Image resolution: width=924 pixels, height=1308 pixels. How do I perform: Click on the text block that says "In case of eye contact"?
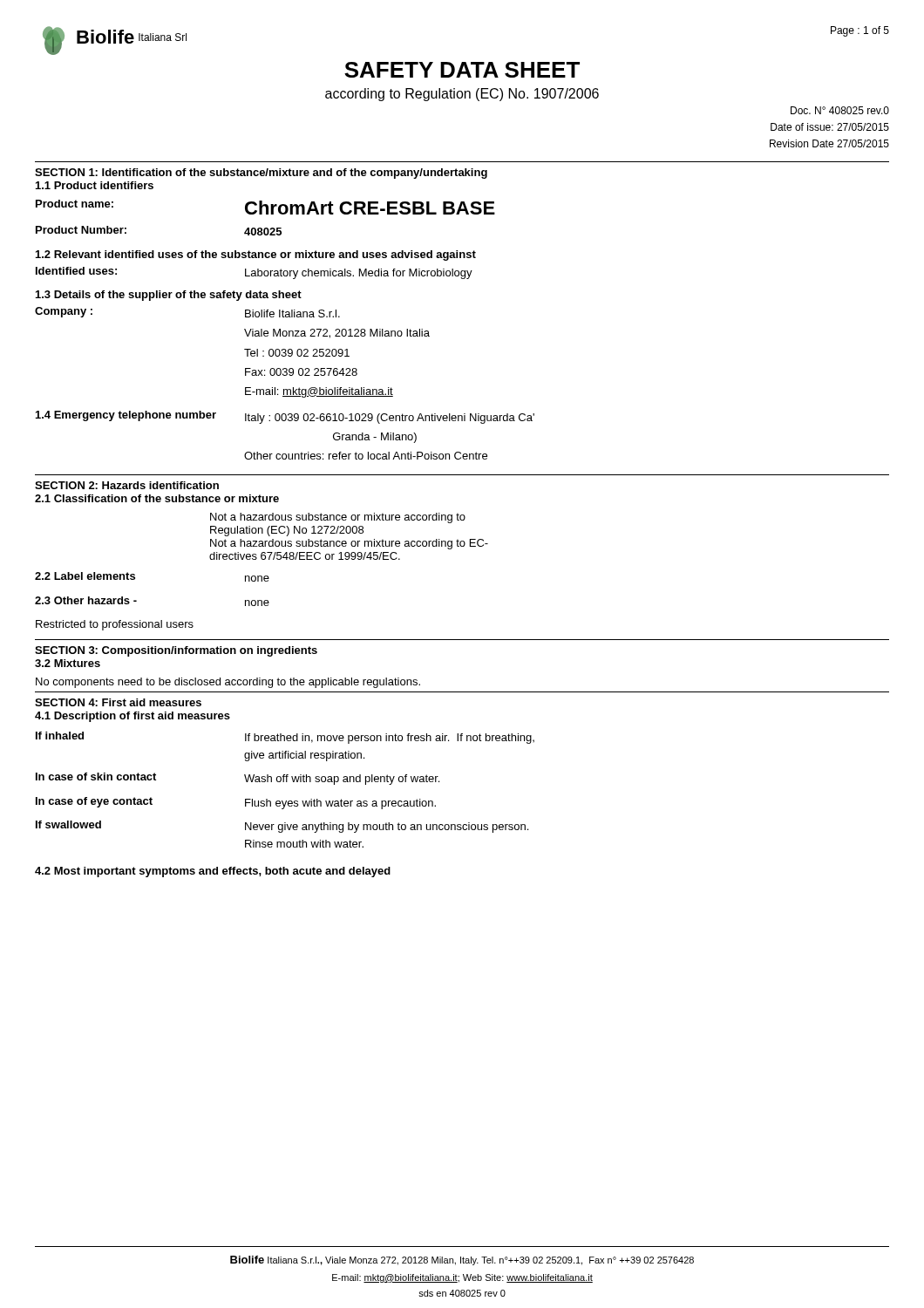coord(100,803)
